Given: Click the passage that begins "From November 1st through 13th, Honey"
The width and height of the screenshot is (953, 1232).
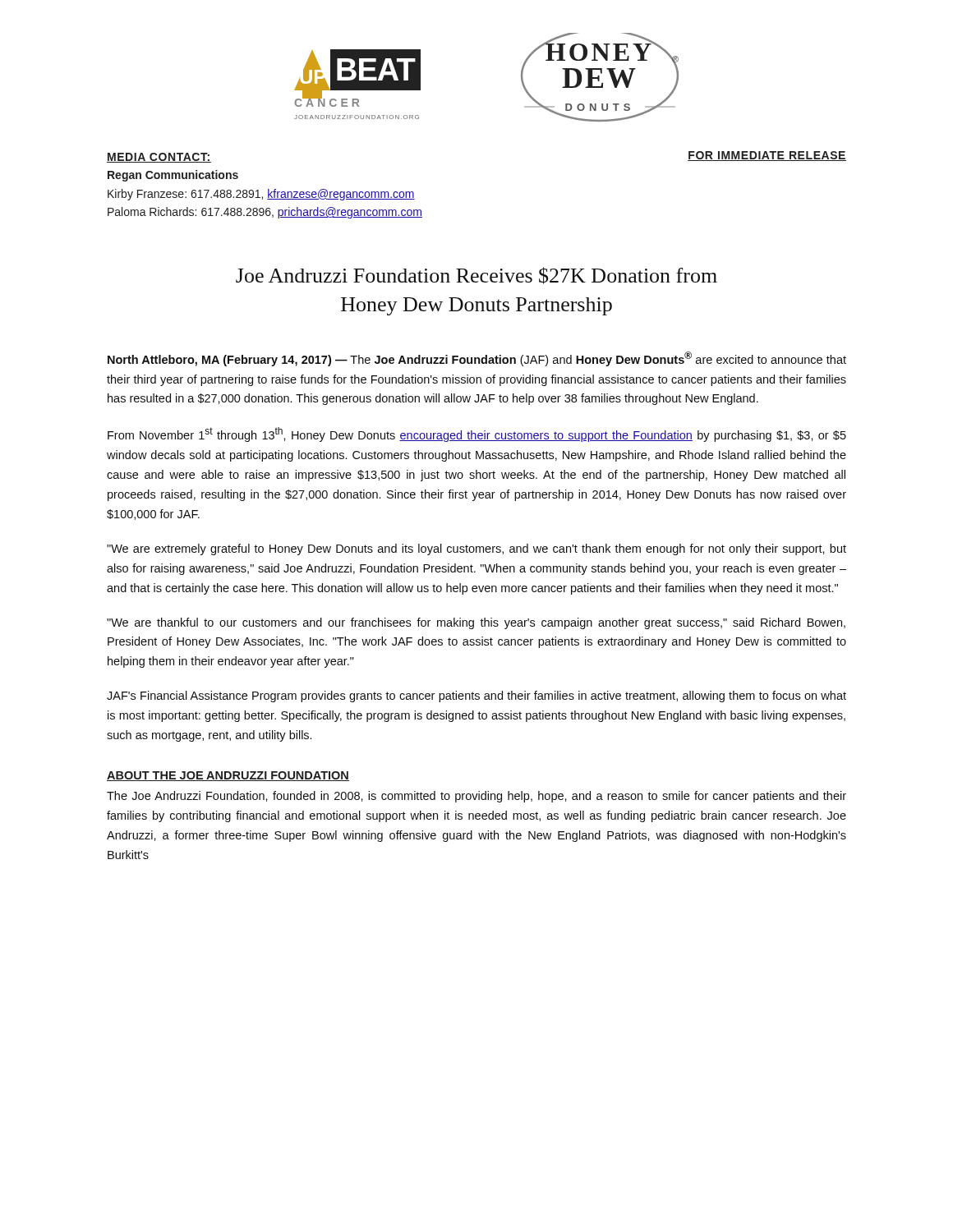Looking at the screenshot, I should click(x=476, y=473).
